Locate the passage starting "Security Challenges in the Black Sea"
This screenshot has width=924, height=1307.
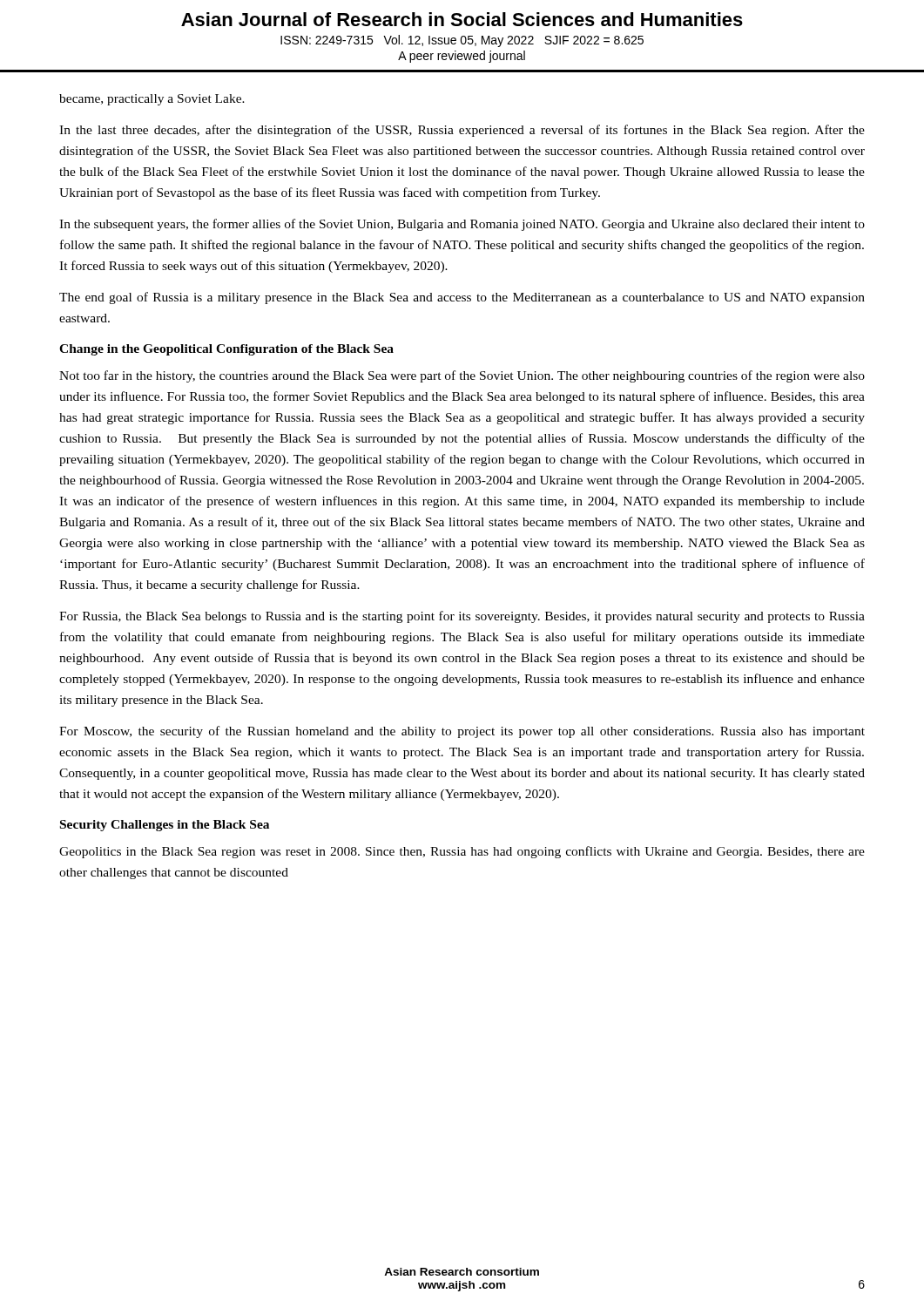164,824
